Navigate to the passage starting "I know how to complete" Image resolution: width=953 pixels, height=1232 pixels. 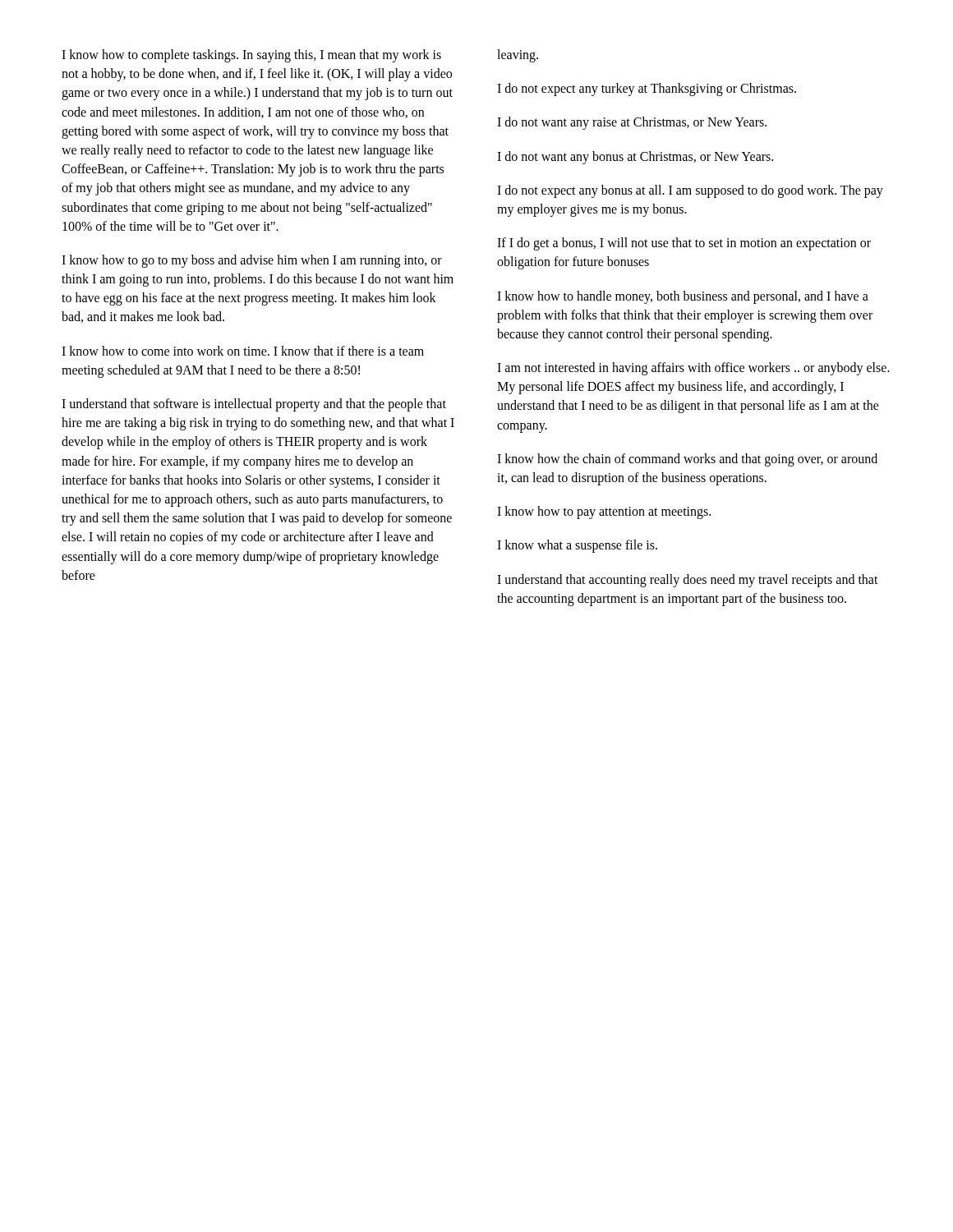[259, 140]
